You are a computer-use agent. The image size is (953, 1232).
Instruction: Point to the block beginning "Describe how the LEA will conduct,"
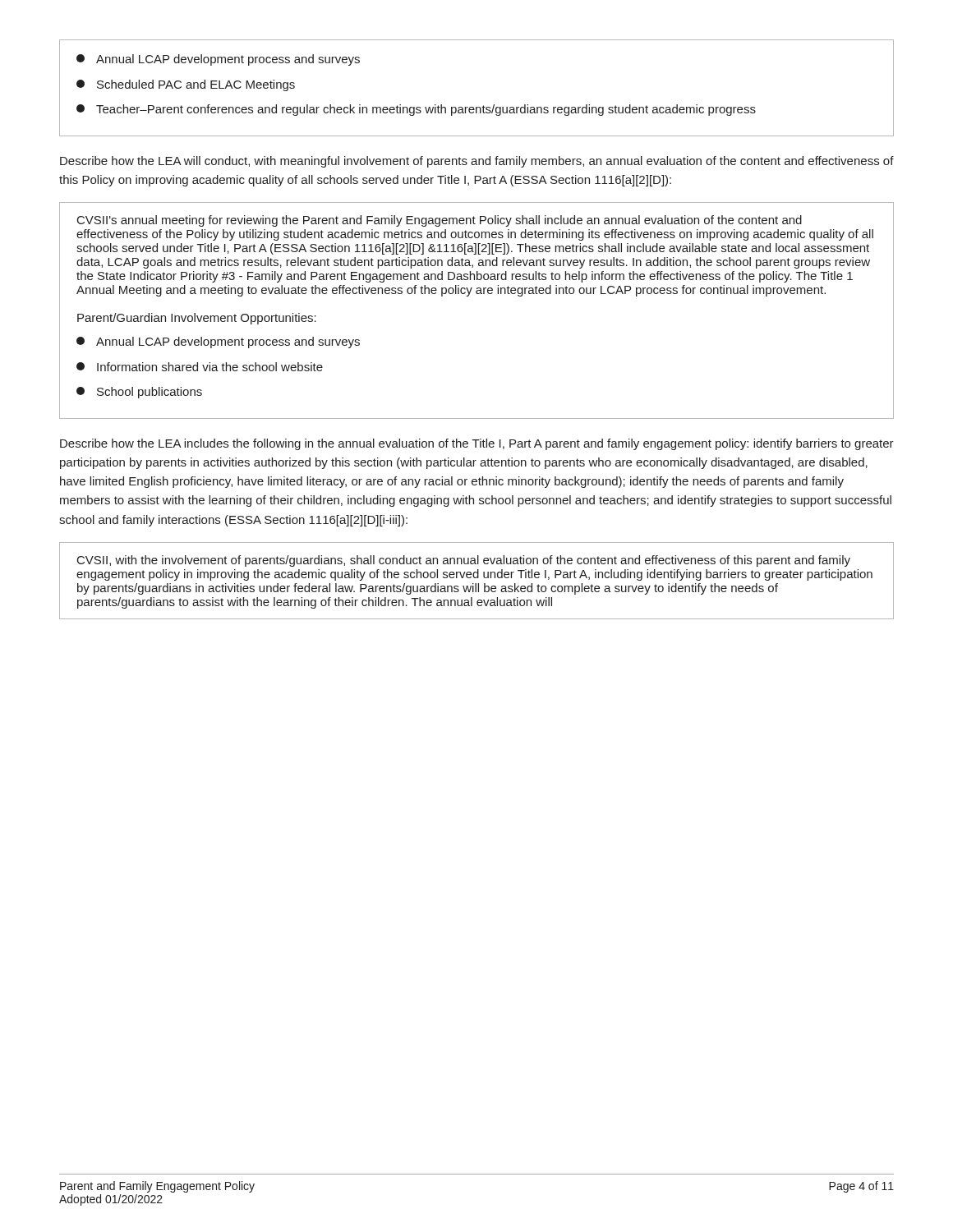[x=476, y=170]
